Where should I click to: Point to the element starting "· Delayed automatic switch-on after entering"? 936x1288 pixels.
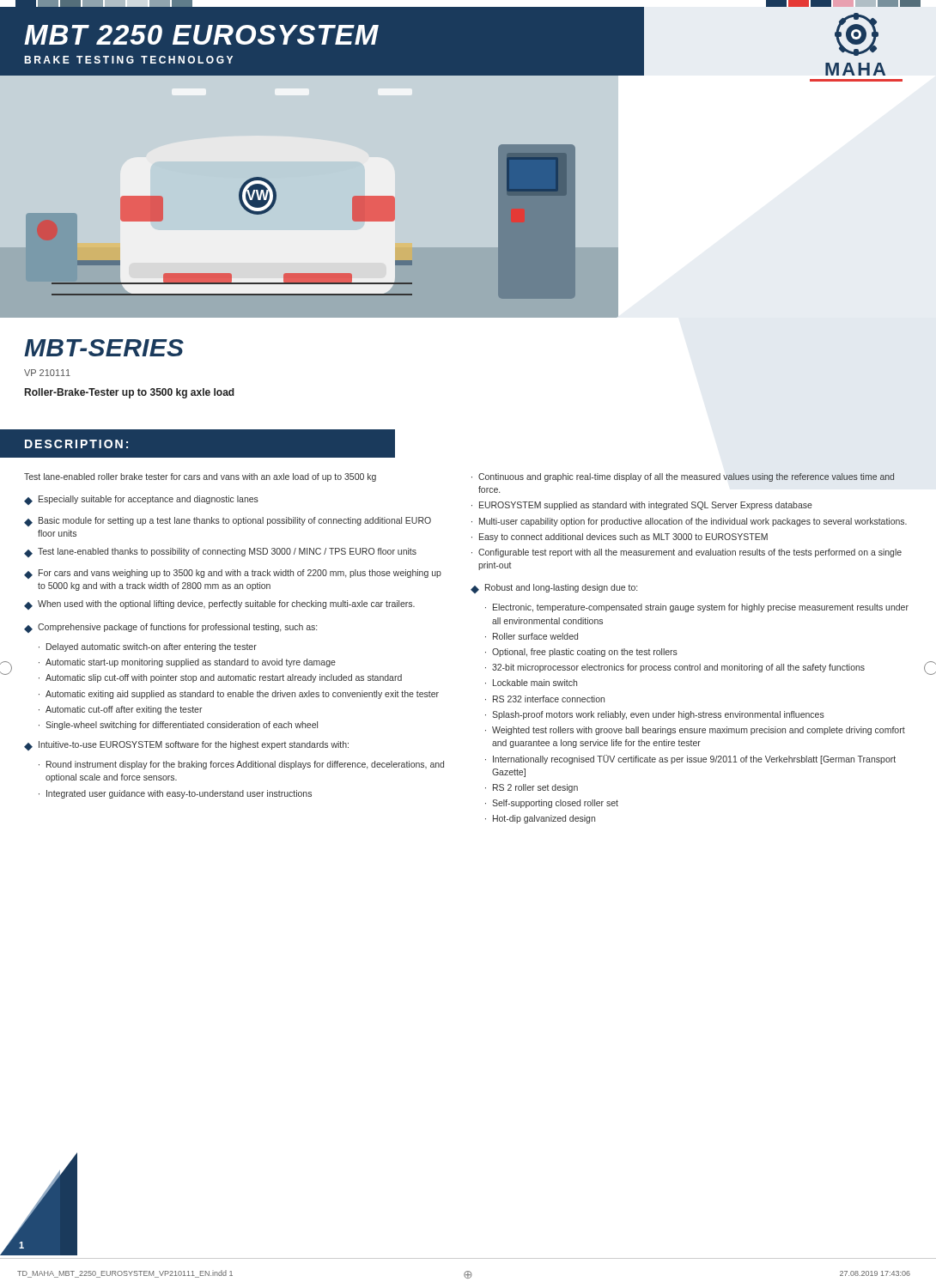click(147, 647)
